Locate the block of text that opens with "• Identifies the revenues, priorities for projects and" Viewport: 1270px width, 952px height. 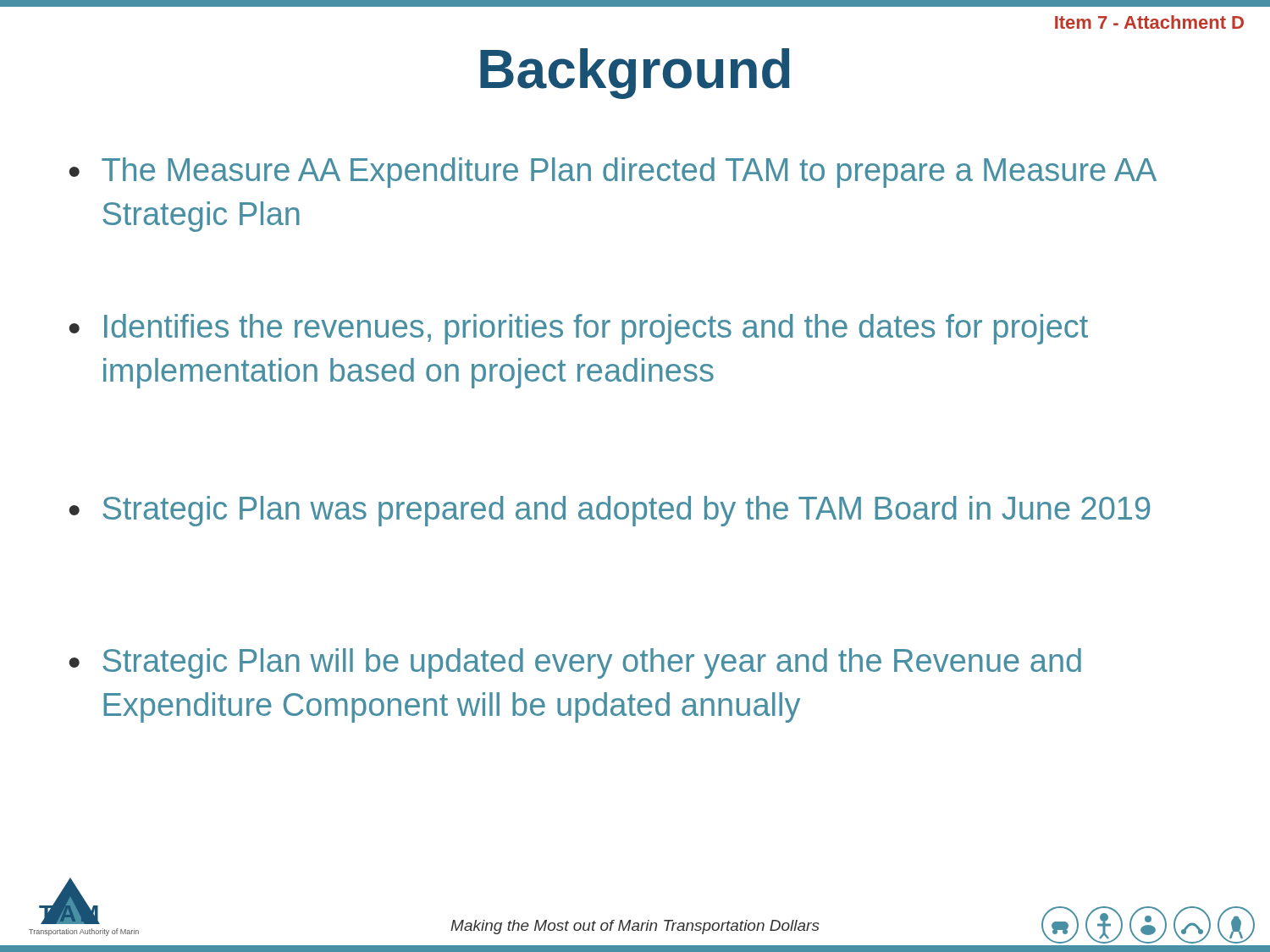tap(643, 349)
